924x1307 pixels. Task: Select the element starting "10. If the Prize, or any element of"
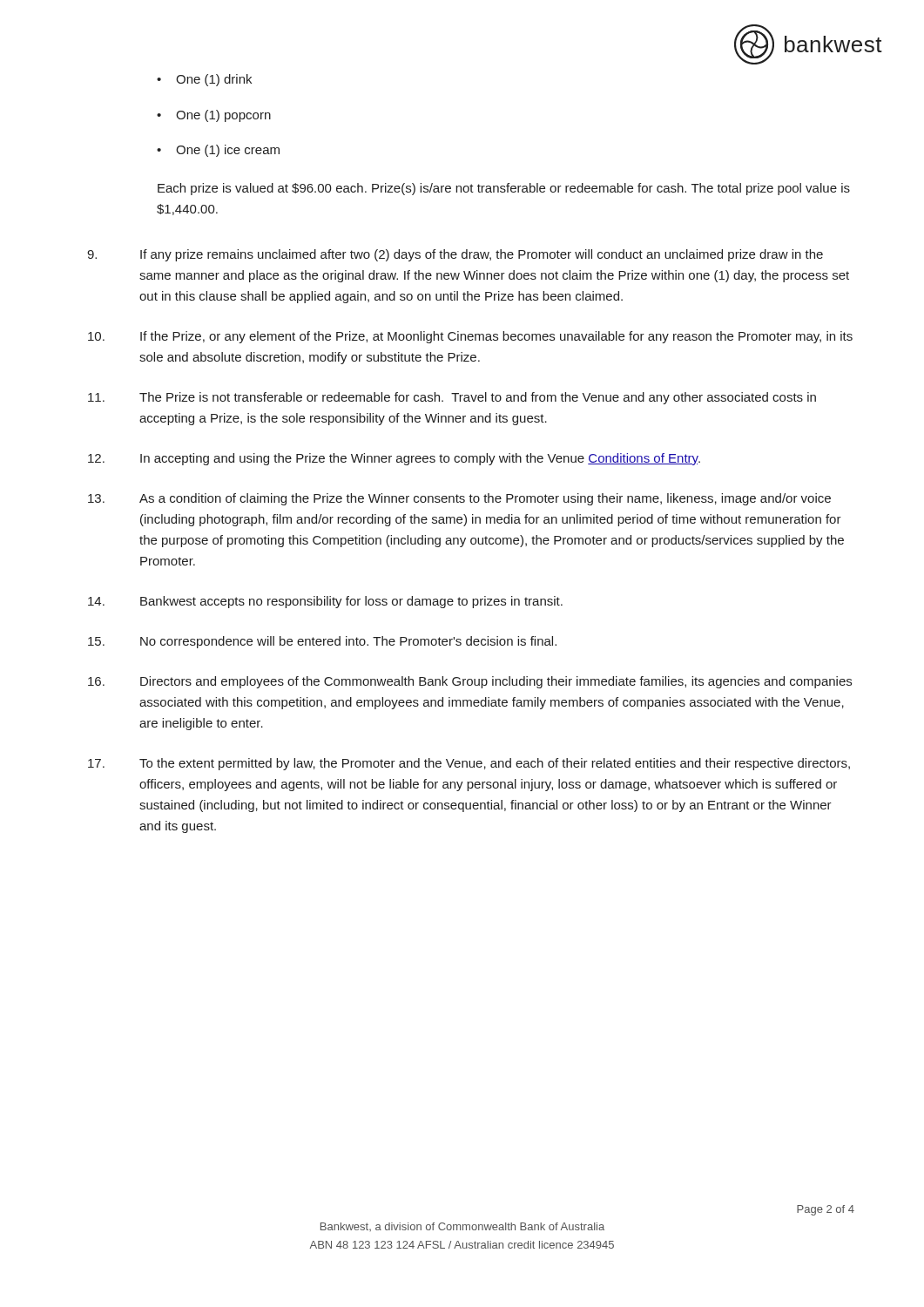click(471, 346)
